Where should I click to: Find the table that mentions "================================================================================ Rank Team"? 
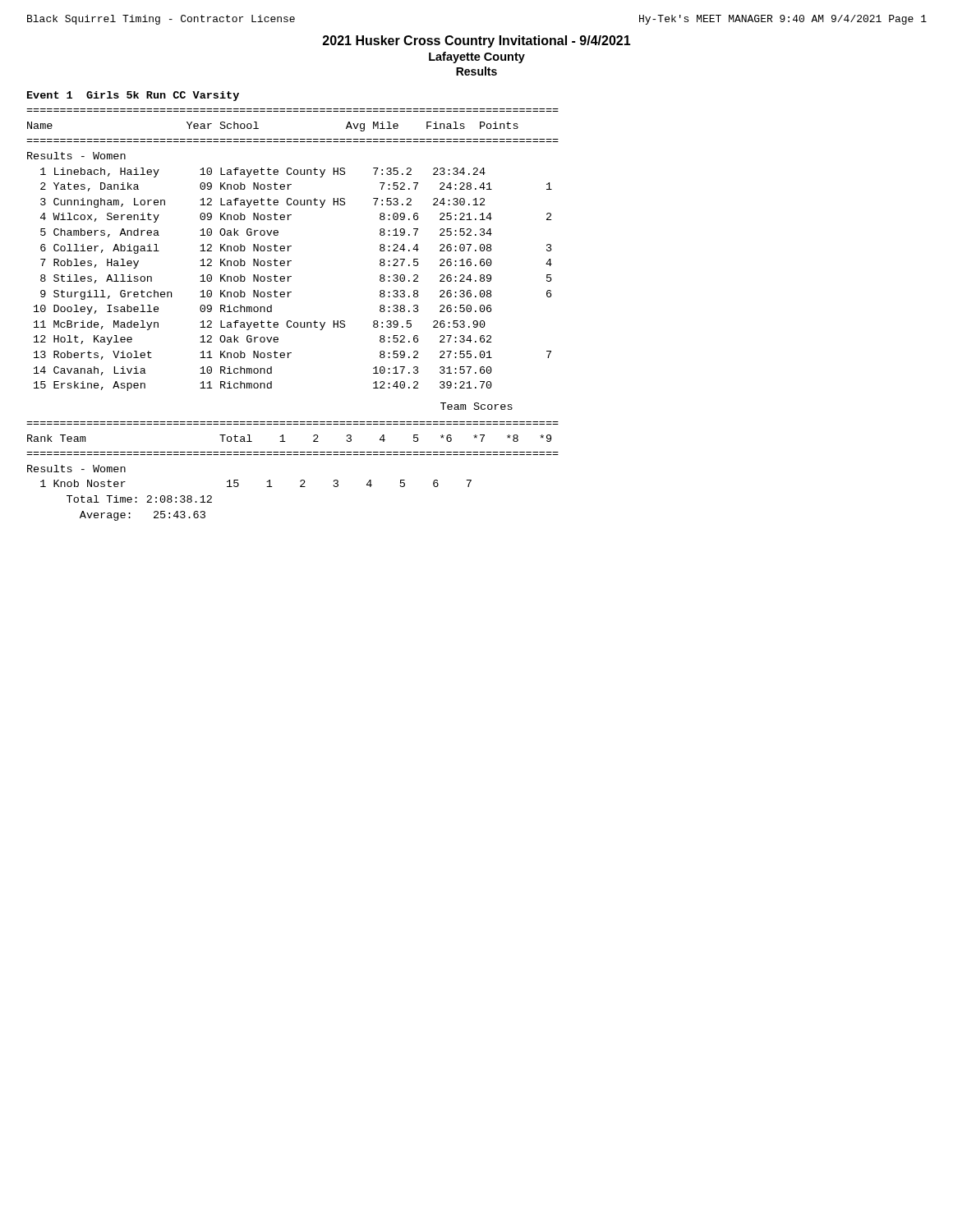click(x=476, y=470)
